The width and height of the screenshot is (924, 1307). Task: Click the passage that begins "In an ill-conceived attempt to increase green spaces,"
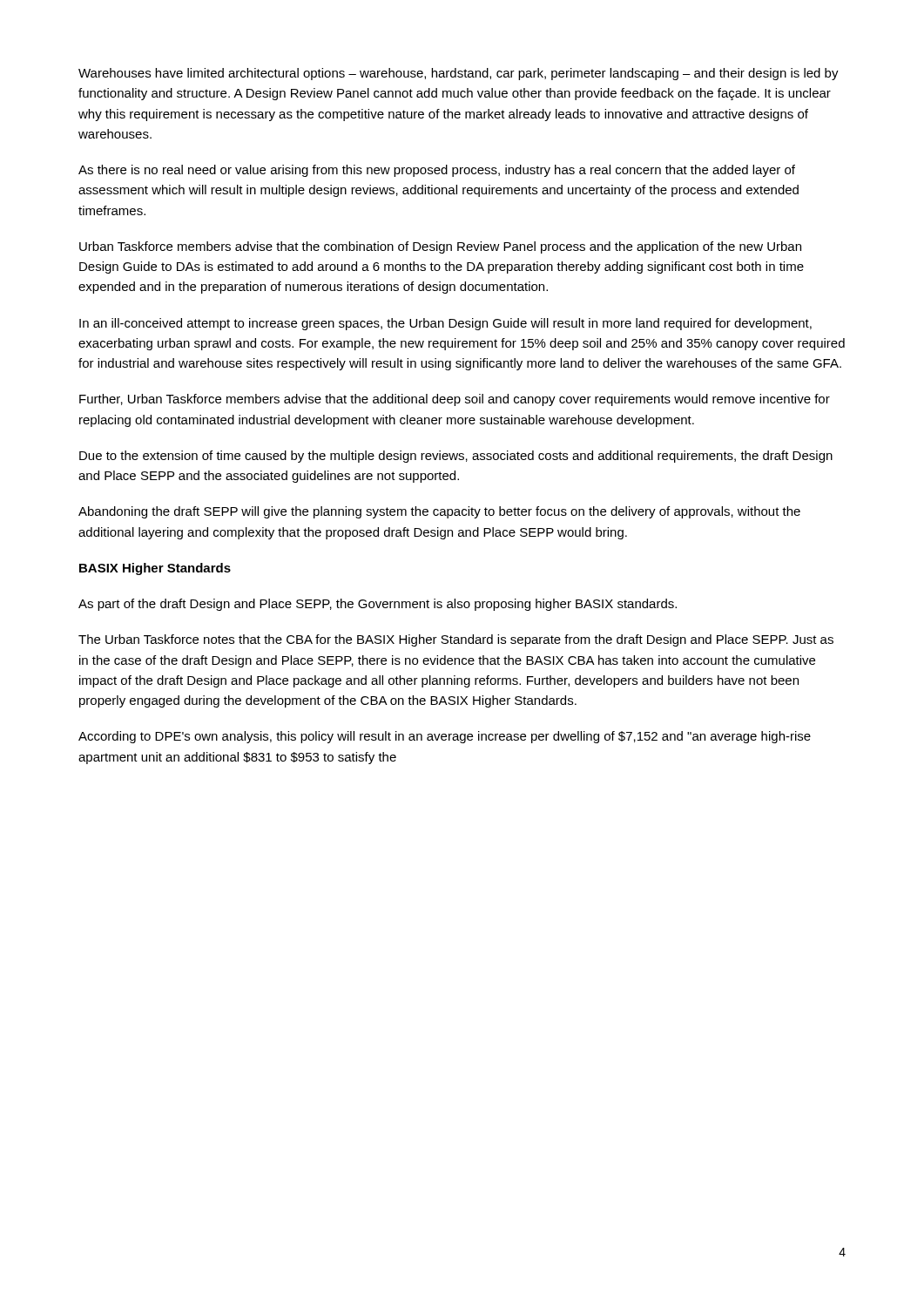point(462,343)
